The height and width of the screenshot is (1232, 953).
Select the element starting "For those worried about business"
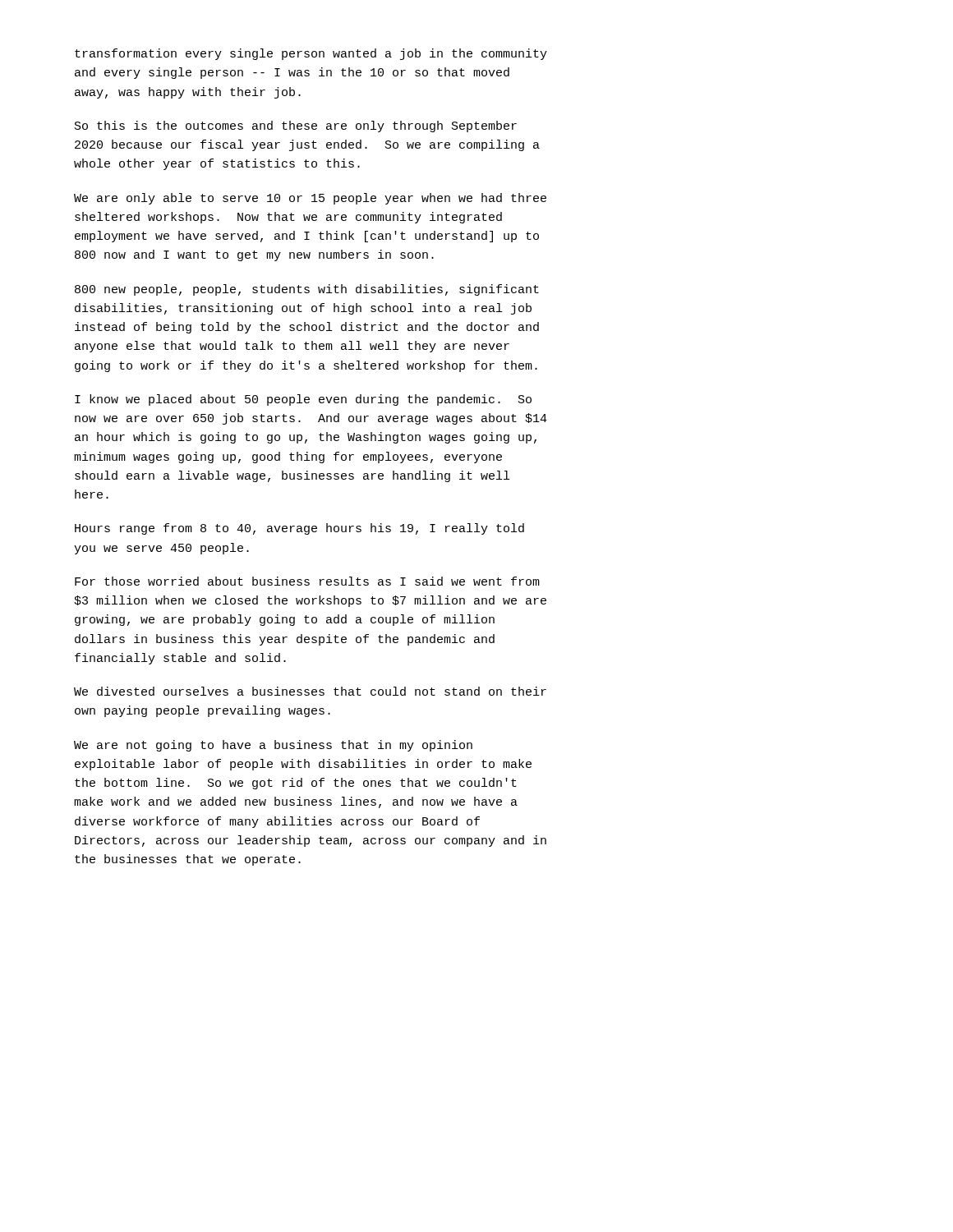click(x=311, y=621)
